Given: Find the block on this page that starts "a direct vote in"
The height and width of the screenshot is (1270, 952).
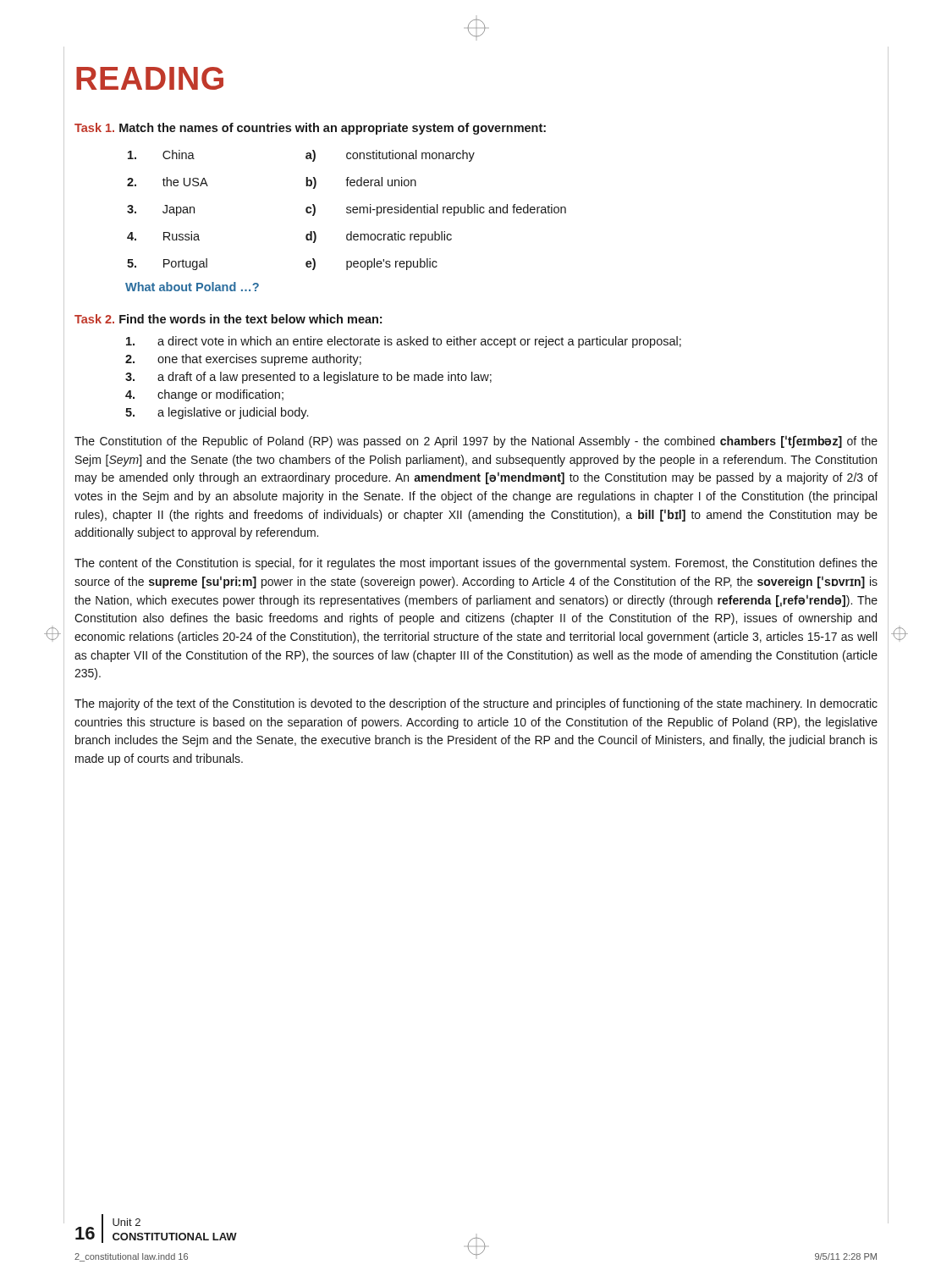Looking at the screenshot, I should (x=501, y=341).
